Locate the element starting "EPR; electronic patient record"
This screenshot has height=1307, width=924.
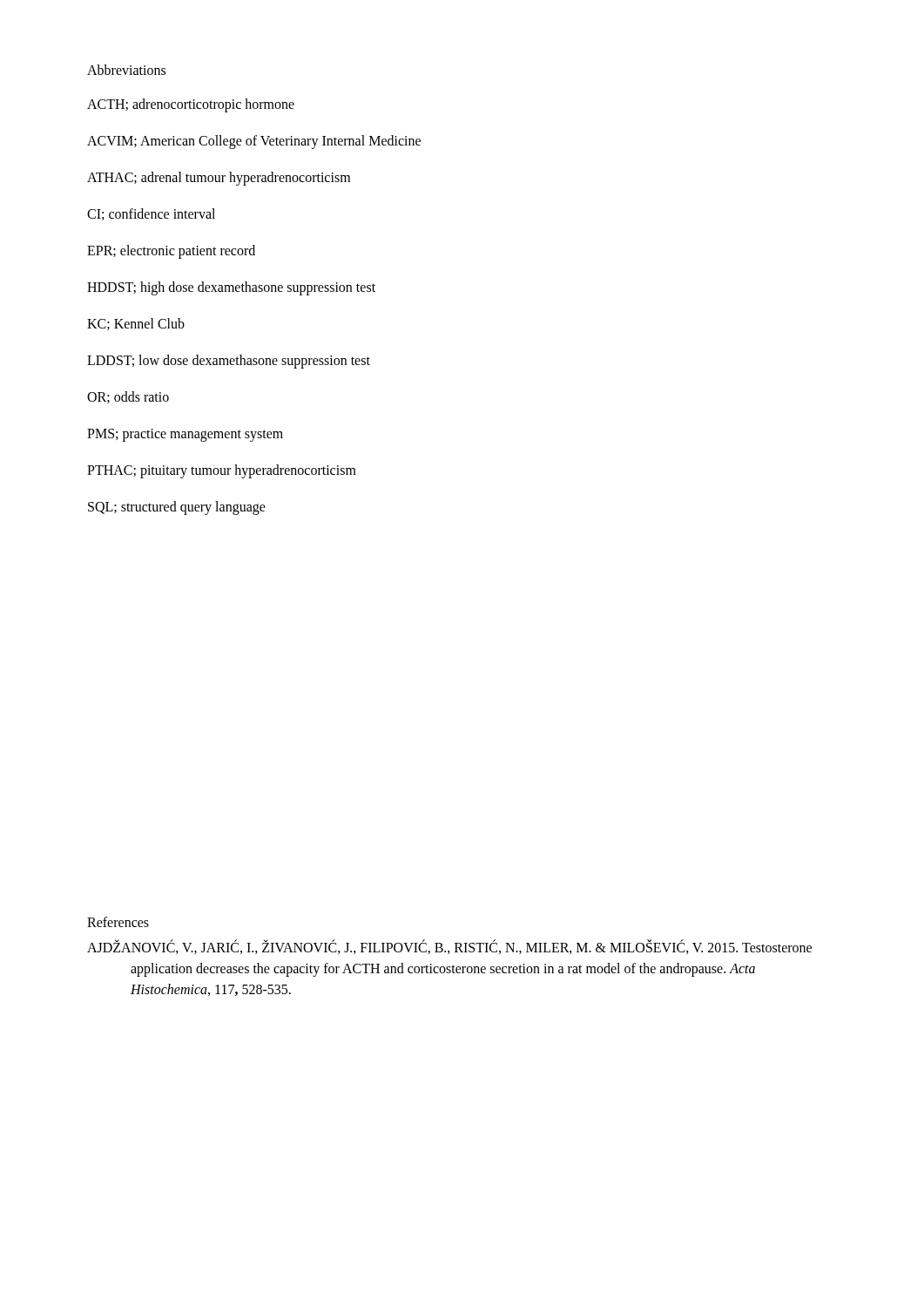click(171, 250)
